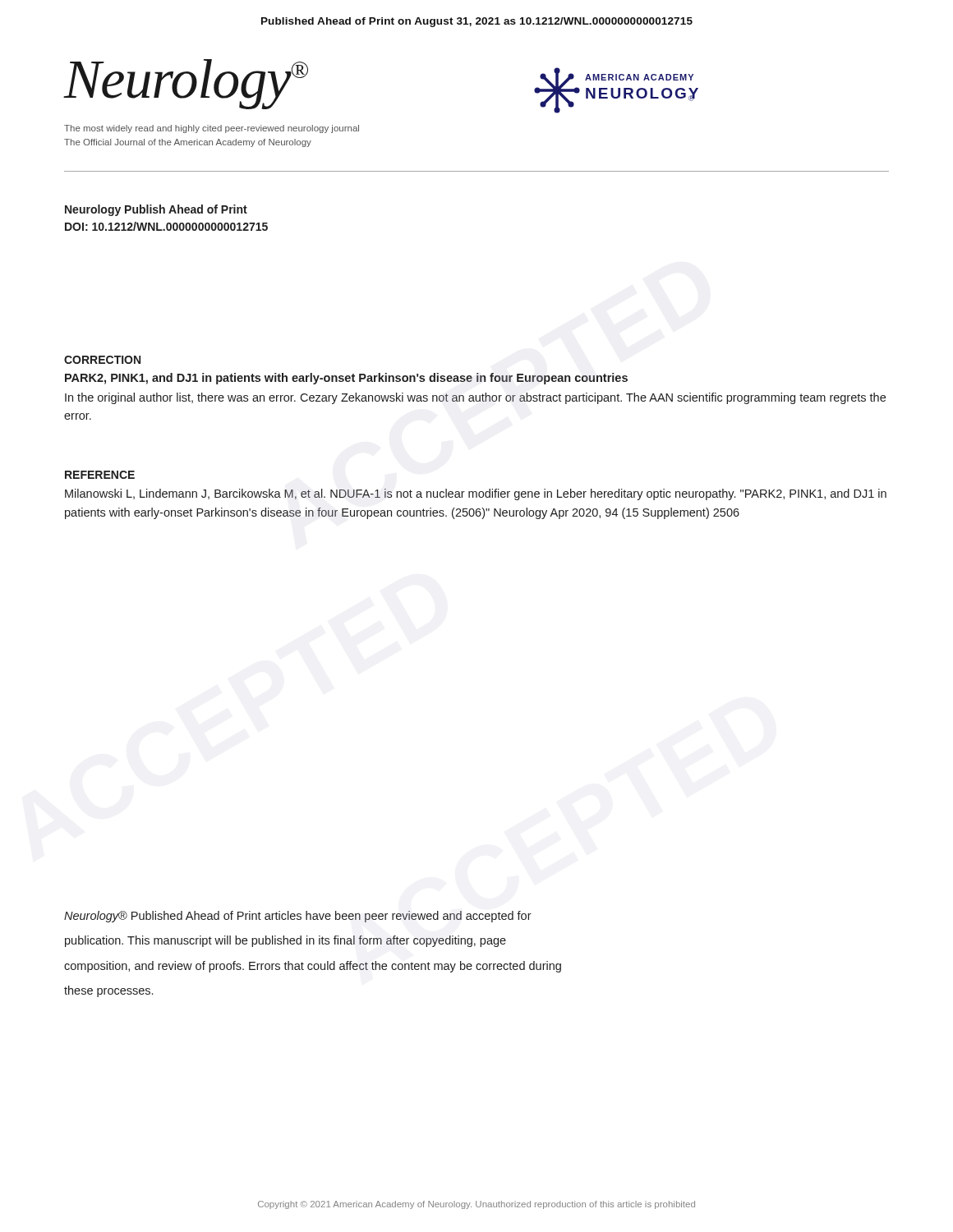Click on the text block starting "Neurology® Published Ahead of Print articles have"
This screenshot has width=953, height=1232.
point(476,953)
